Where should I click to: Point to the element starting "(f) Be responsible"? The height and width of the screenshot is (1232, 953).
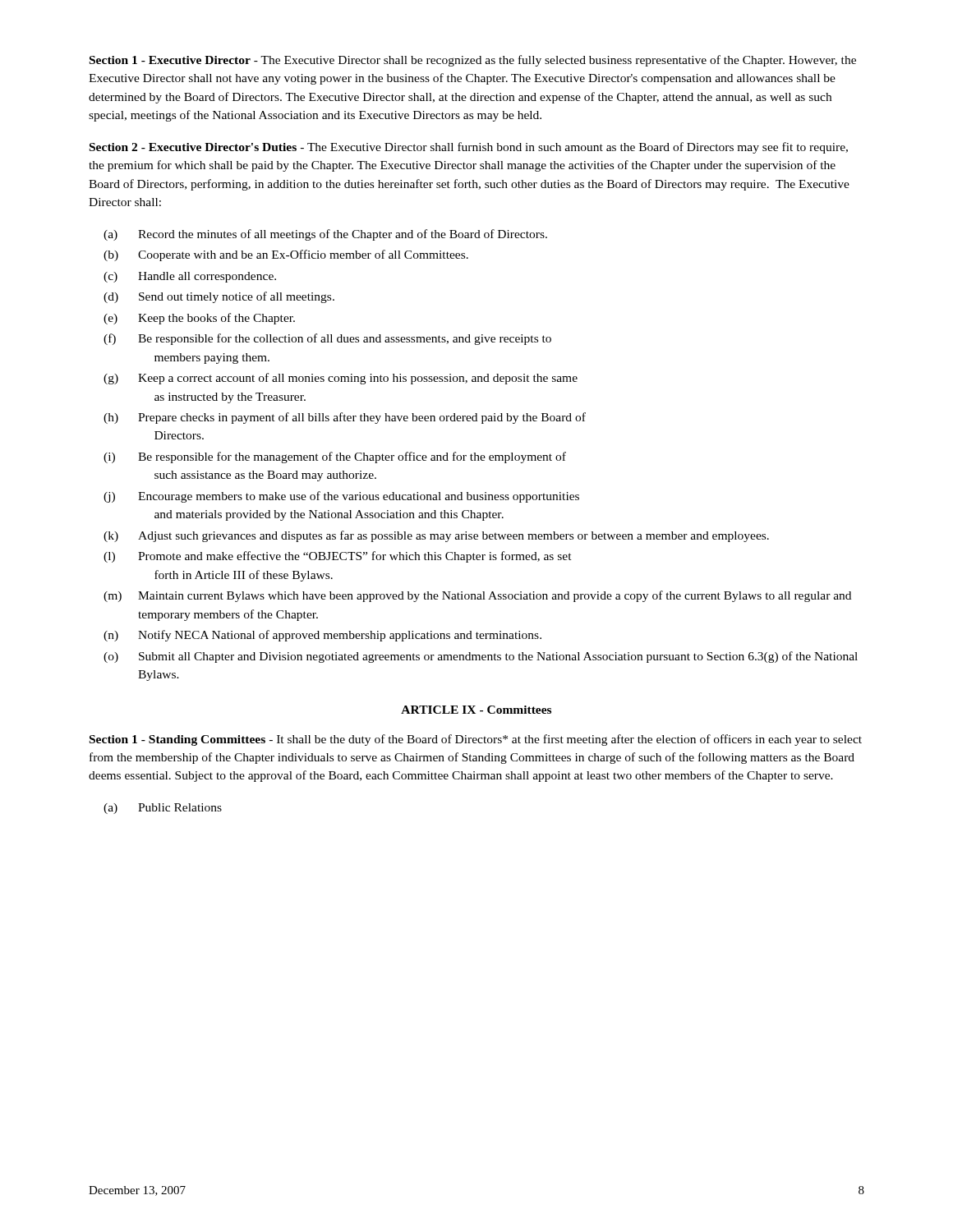point(476,348)
